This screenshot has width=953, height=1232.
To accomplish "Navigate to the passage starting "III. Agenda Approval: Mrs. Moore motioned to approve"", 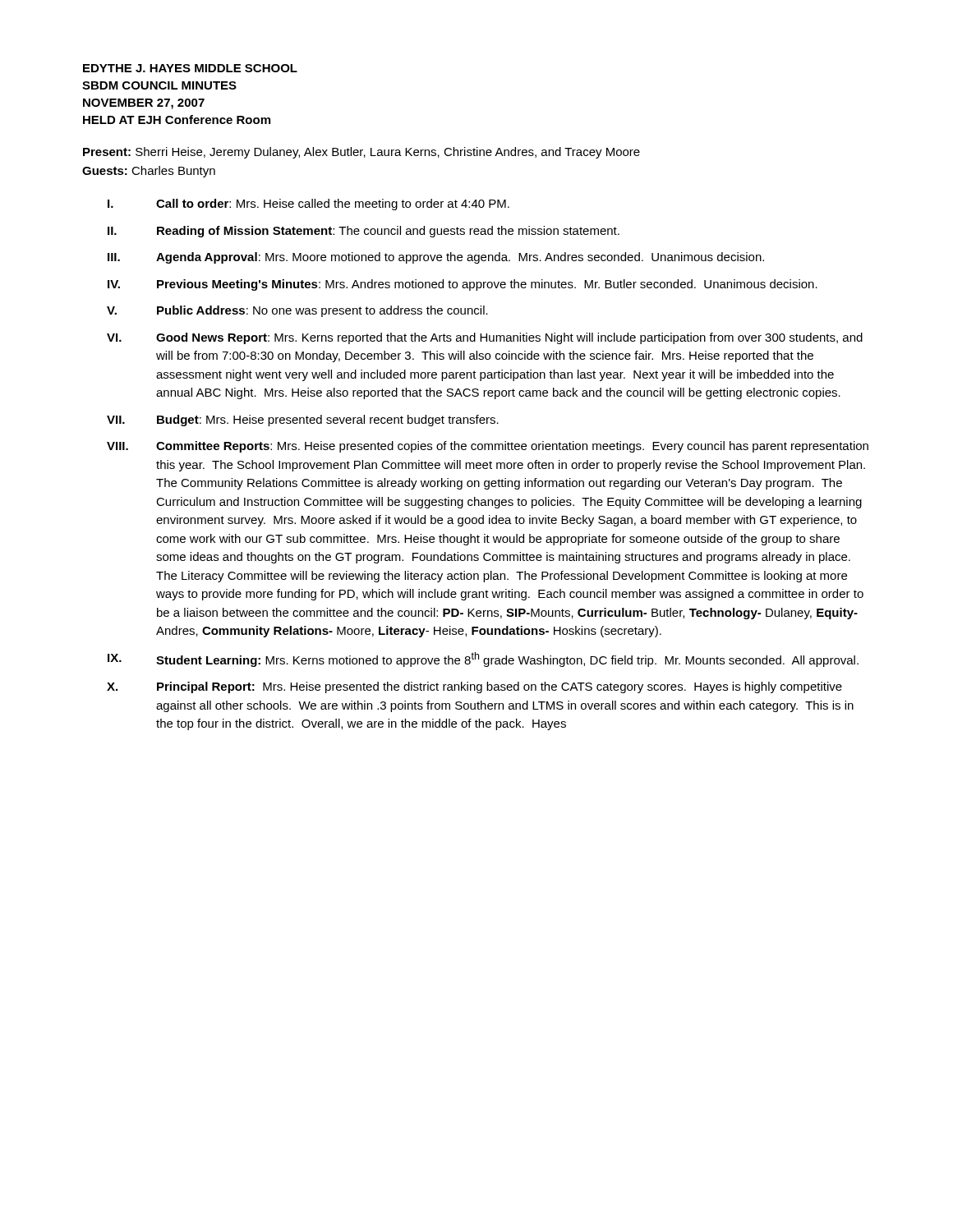I will 476,257.
